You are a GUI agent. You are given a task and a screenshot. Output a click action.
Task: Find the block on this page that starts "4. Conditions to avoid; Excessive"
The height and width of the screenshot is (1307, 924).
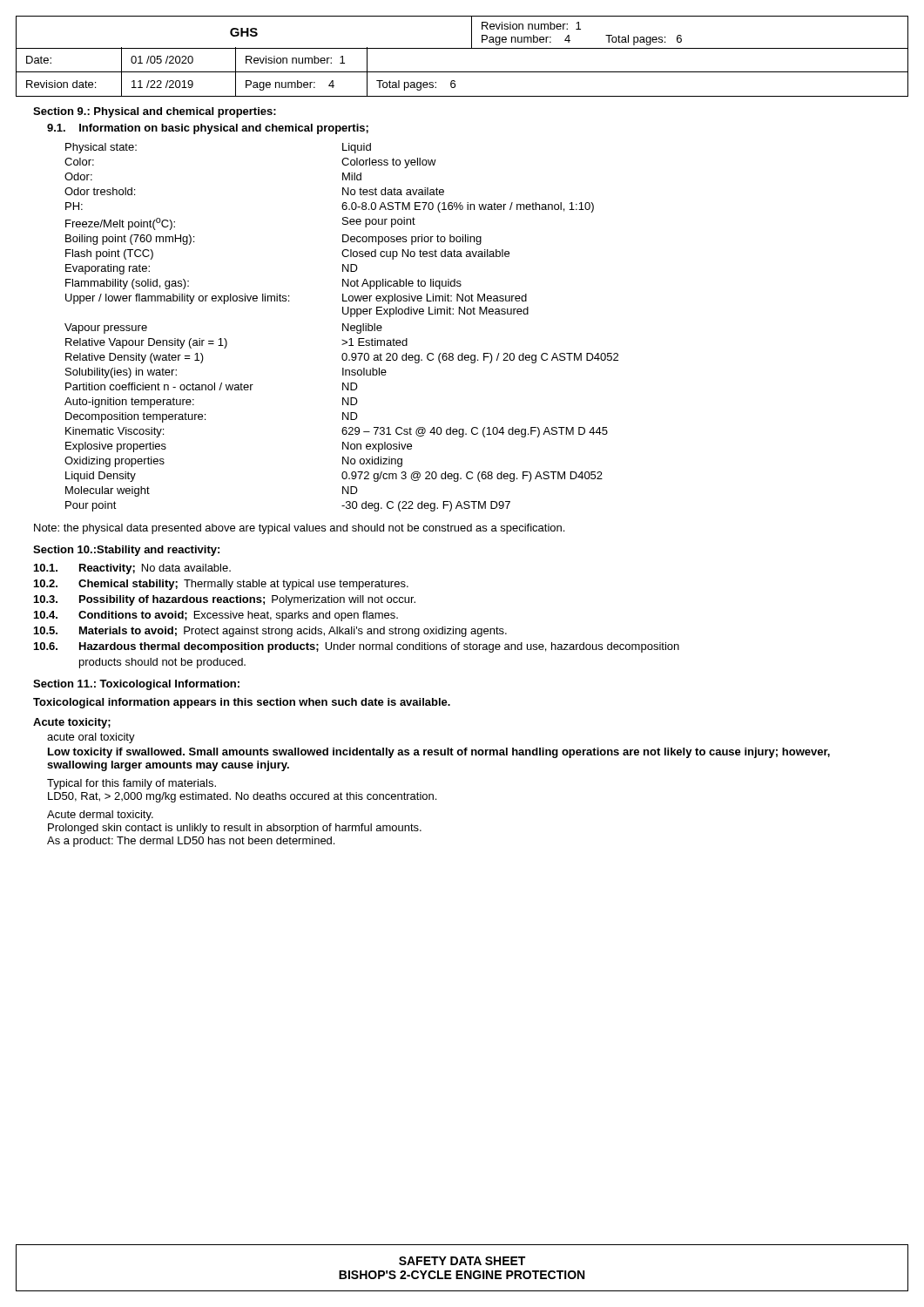[216, 615]
